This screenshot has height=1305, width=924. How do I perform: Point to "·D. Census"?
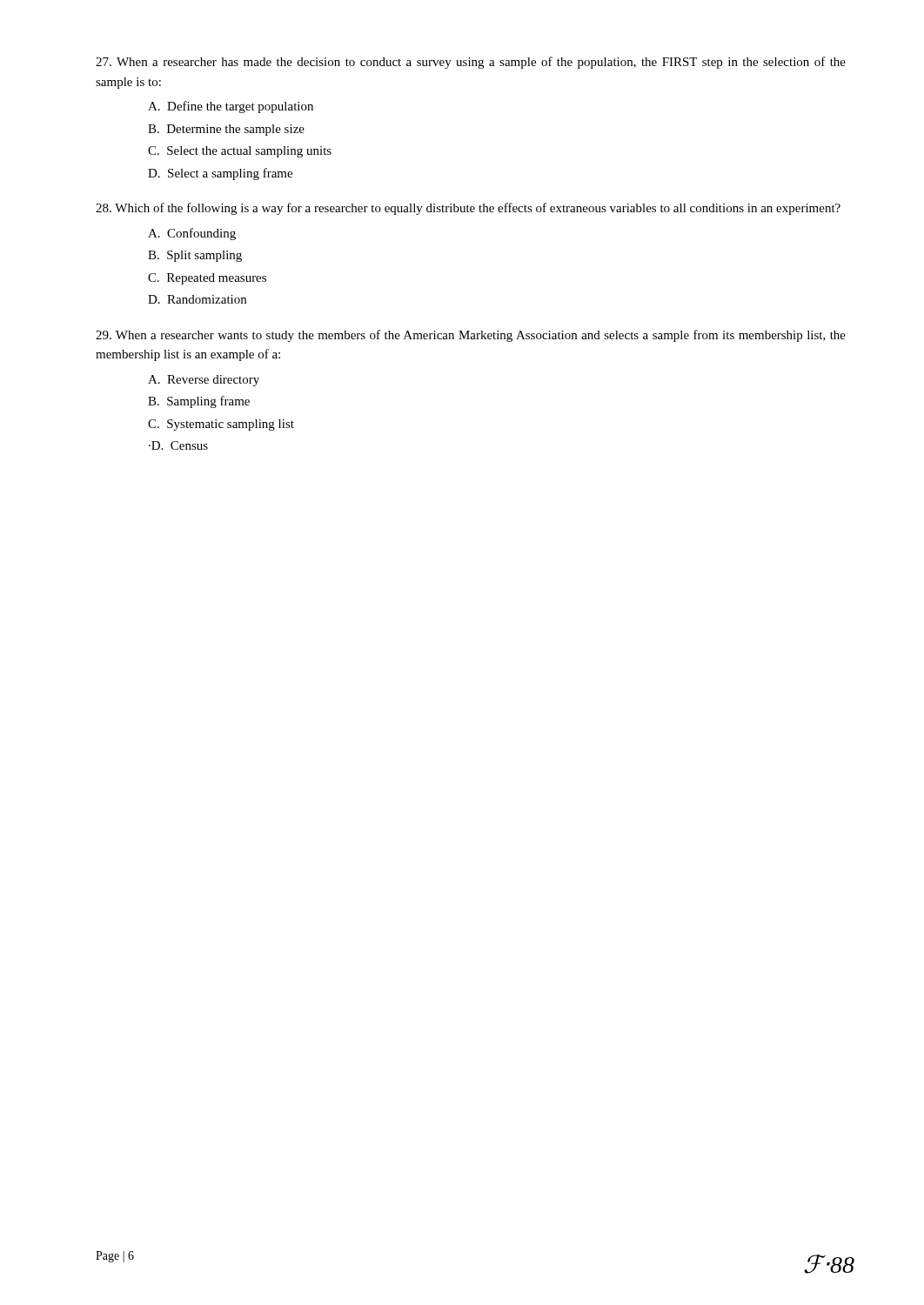(x=178, y=445)
